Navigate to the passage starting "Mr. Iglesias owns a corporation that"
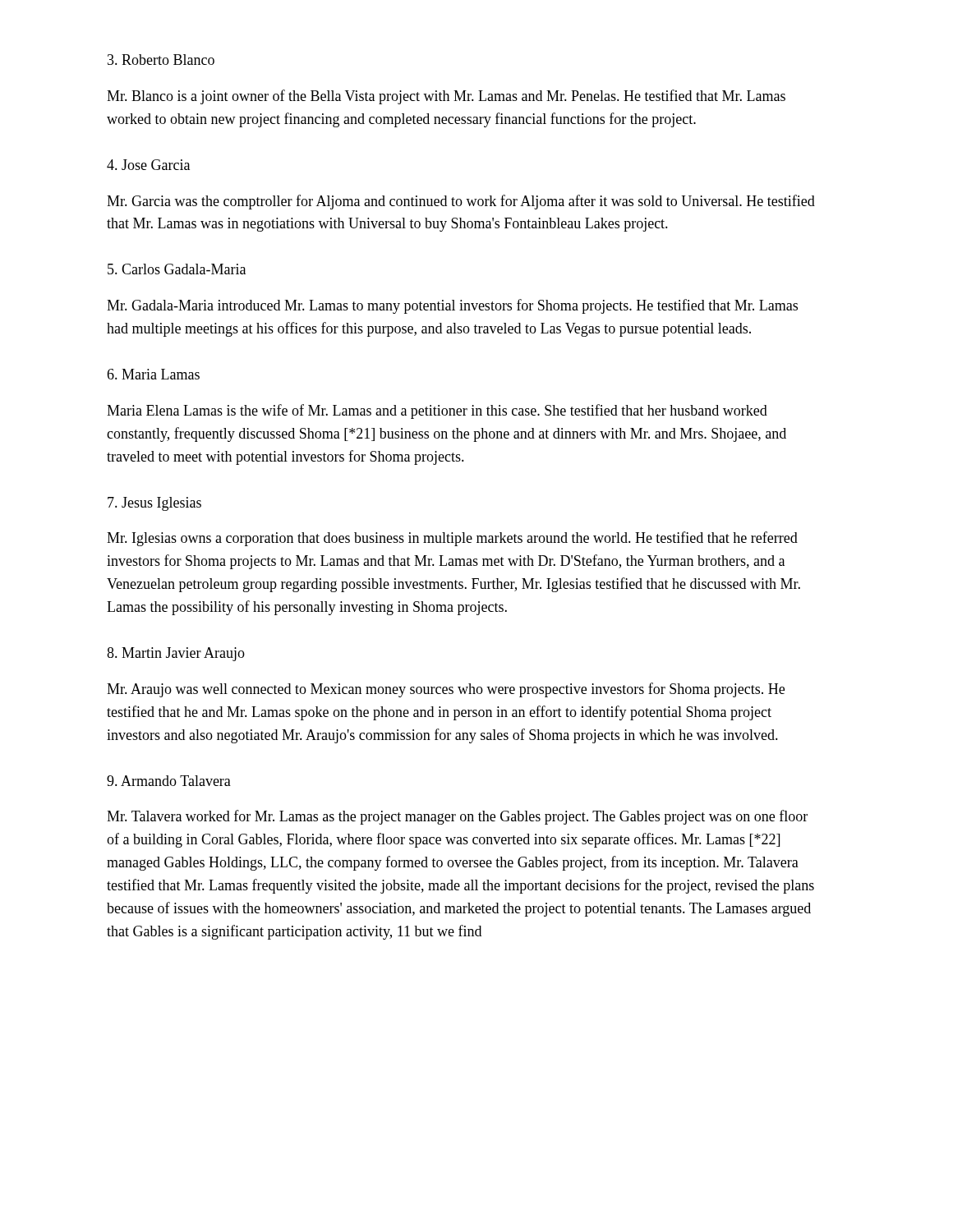 454,573
